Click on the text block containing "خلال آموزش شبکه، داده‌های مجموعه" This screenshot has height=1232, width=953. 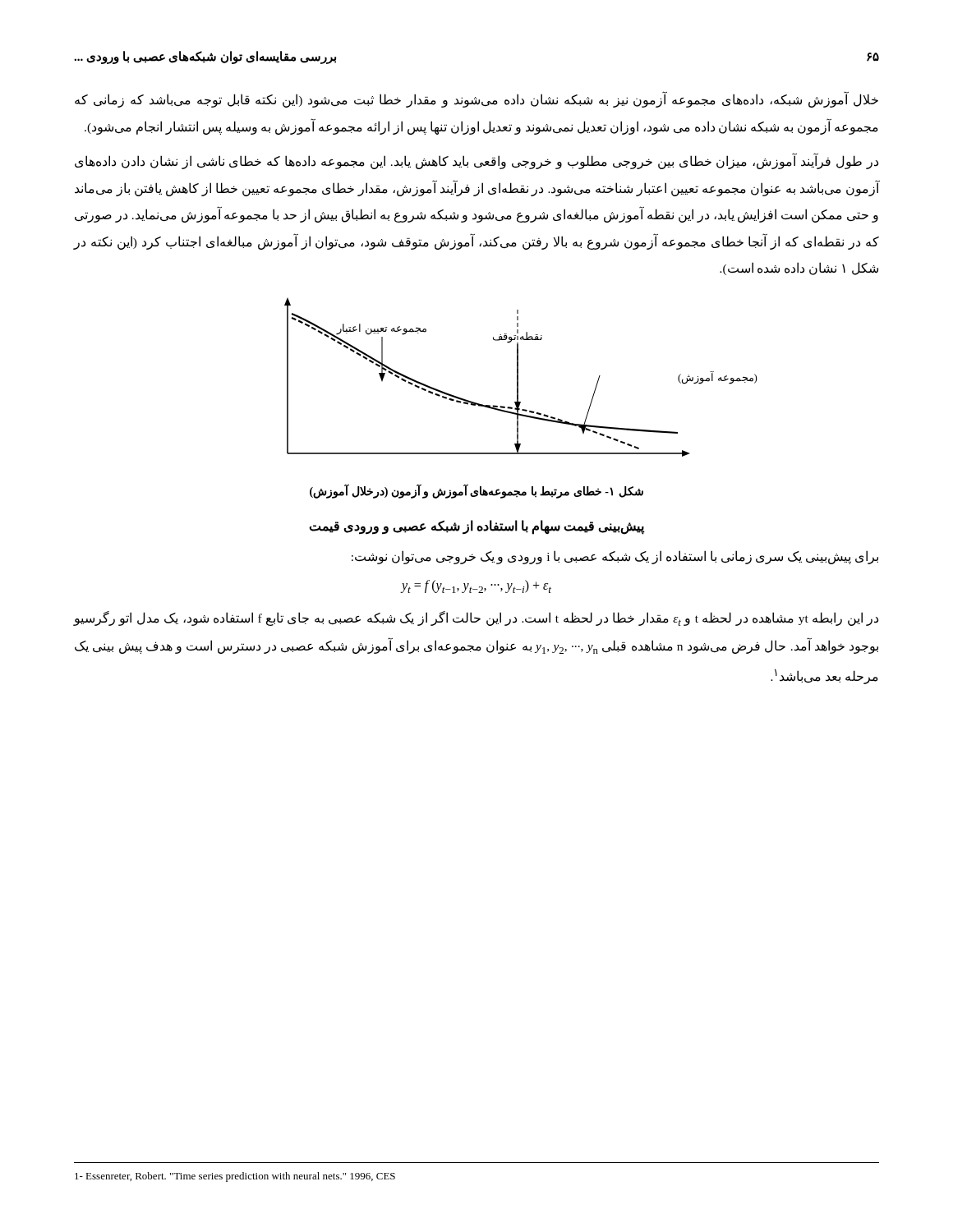point(476,113)
